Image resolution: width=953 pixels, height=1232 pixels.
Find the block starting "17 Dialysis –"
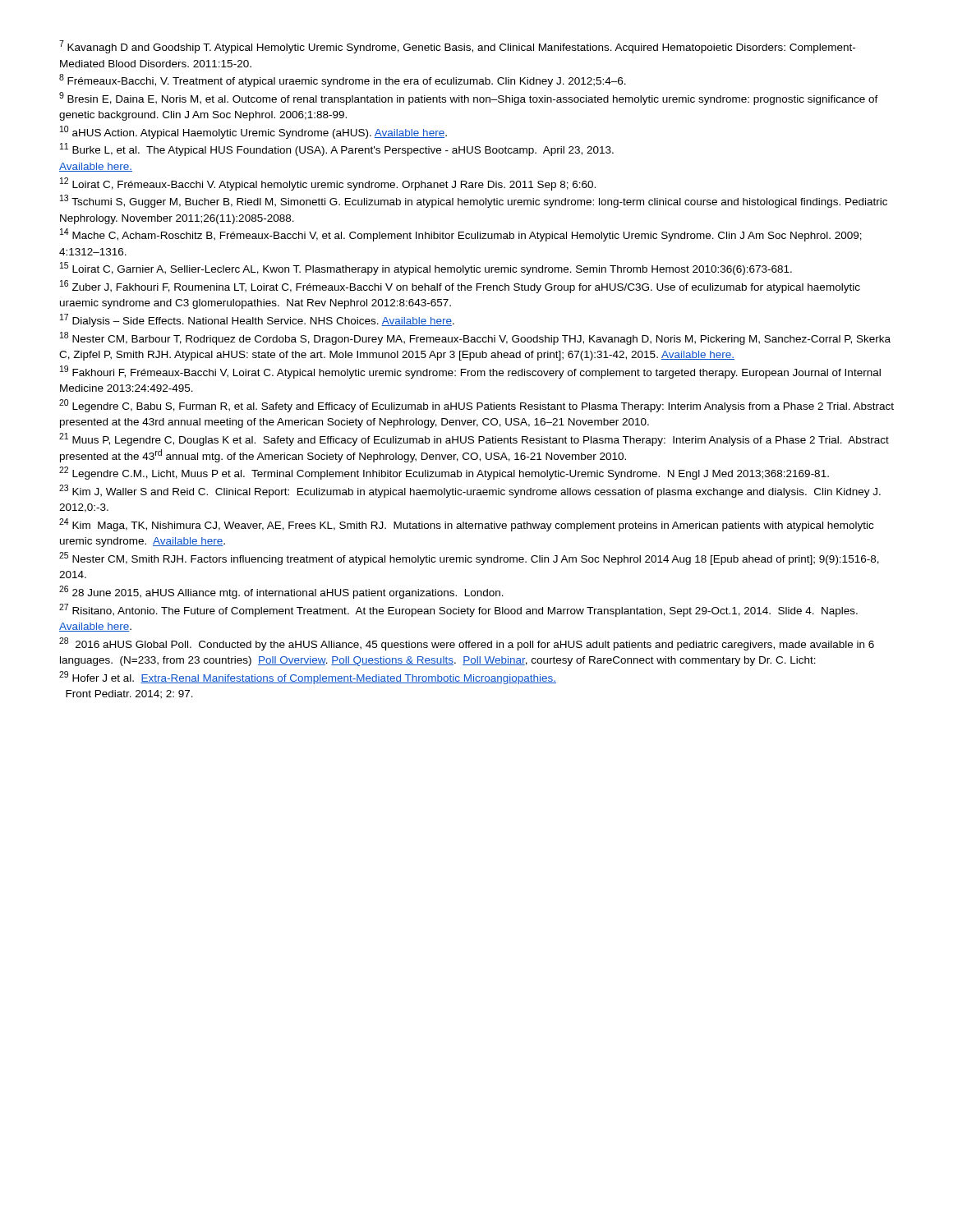pos(257,320)
